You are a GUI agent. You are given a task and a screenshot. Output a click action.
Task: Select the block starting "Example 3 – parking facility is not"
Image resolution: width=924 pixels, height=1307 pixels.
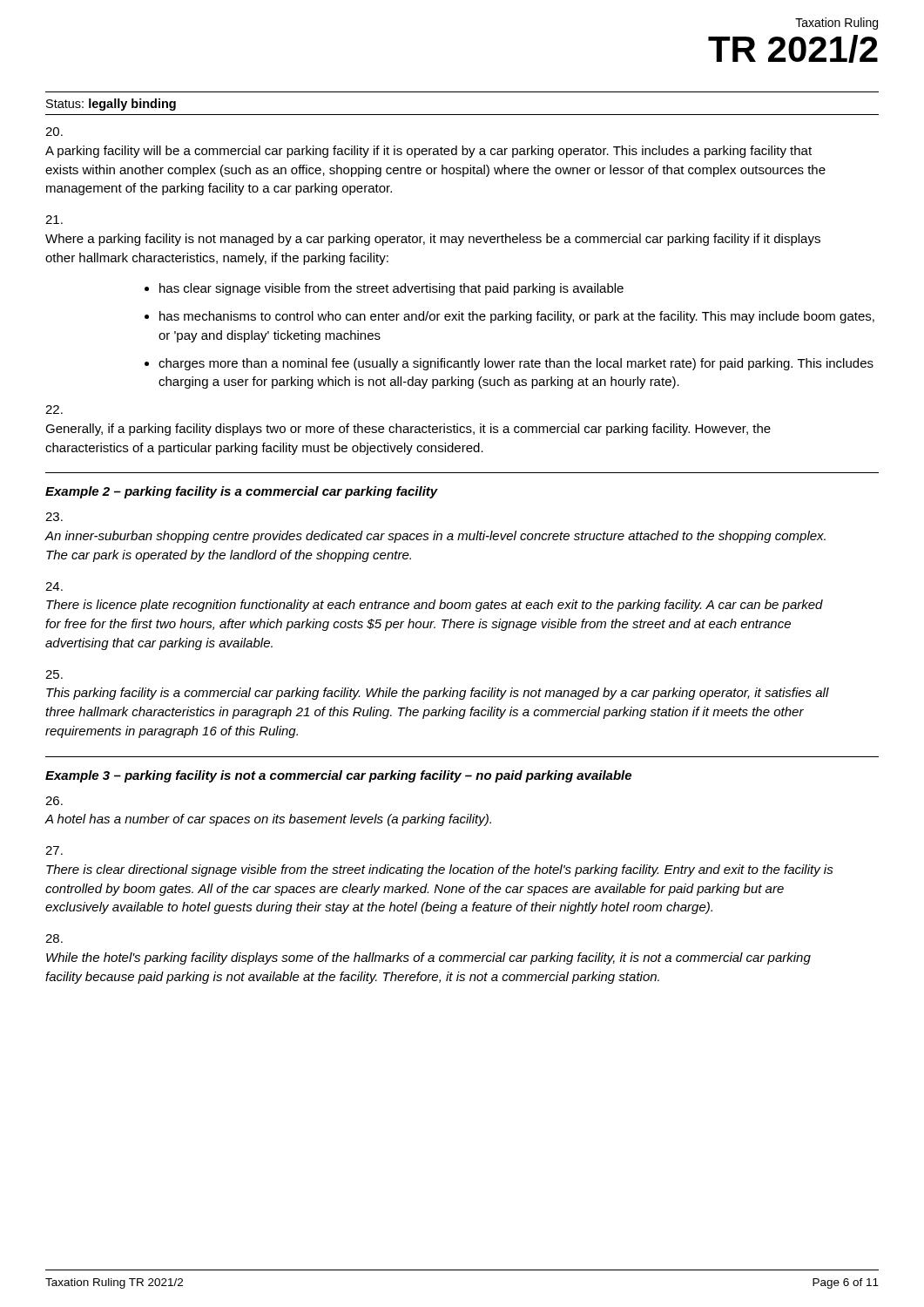pyautogui.click(x=339, y=775)
